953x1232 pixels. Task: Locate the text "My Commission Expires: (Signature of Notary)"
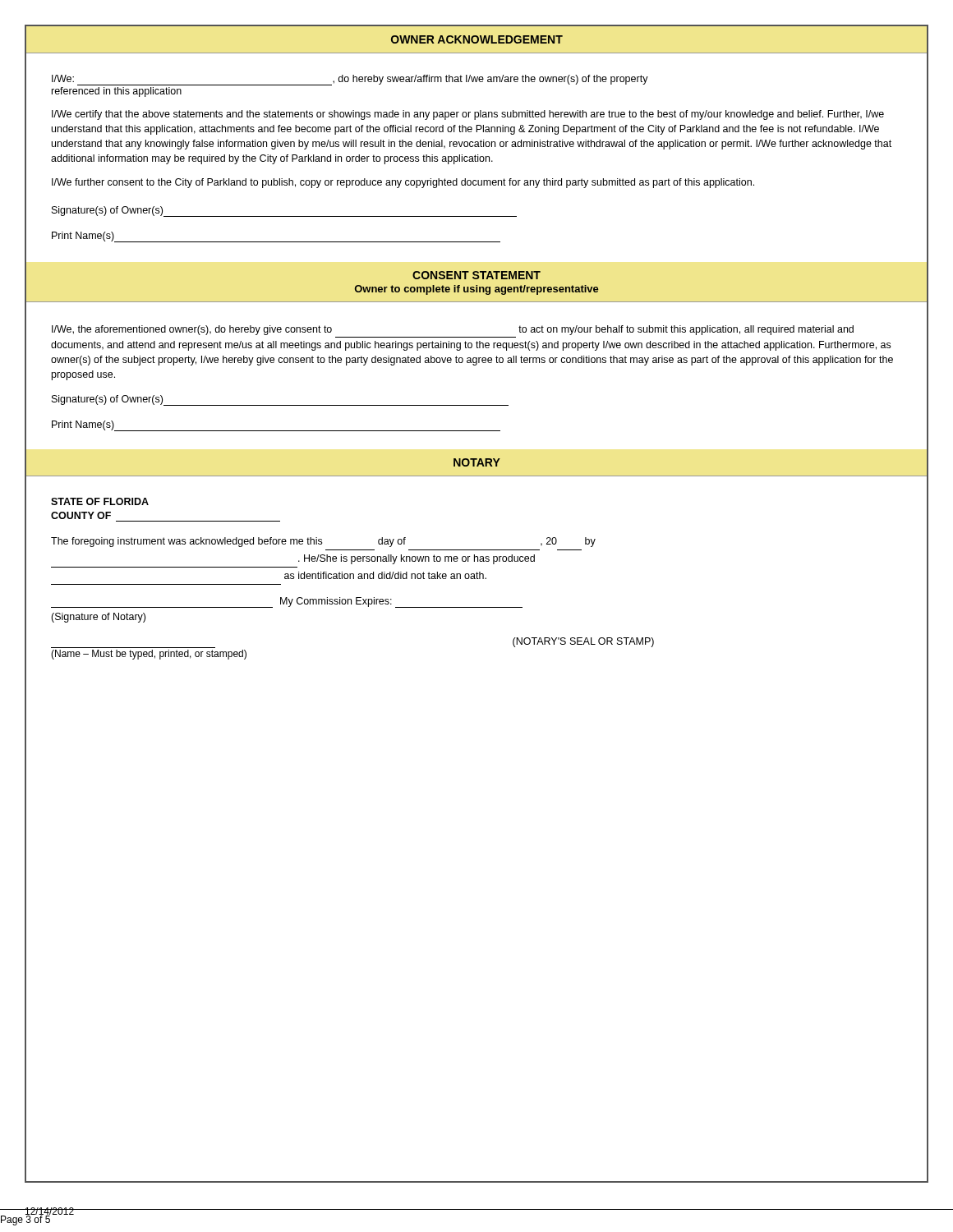[476, 609]
